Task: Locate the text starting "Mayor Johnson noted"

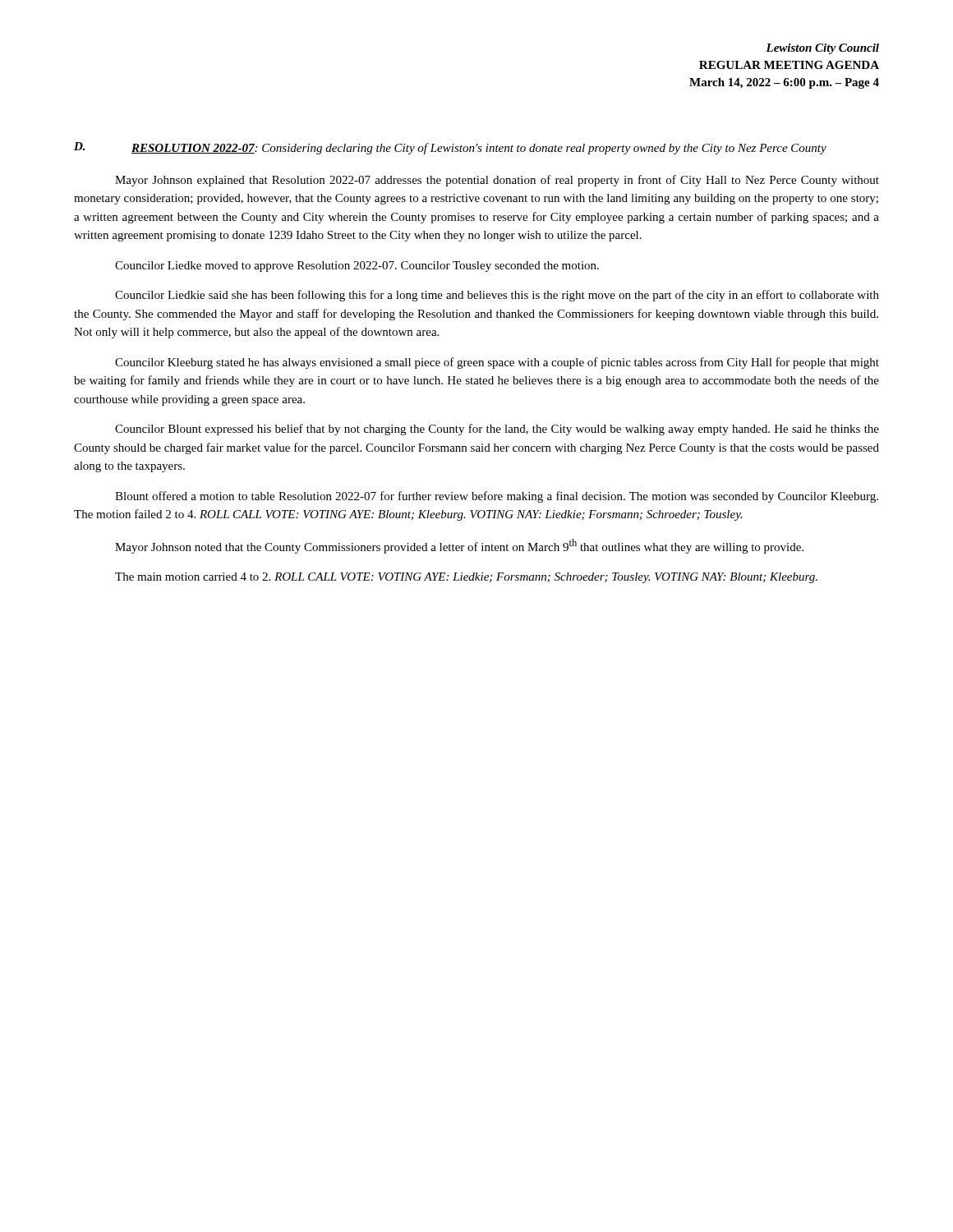Action: tap(460, 545)
